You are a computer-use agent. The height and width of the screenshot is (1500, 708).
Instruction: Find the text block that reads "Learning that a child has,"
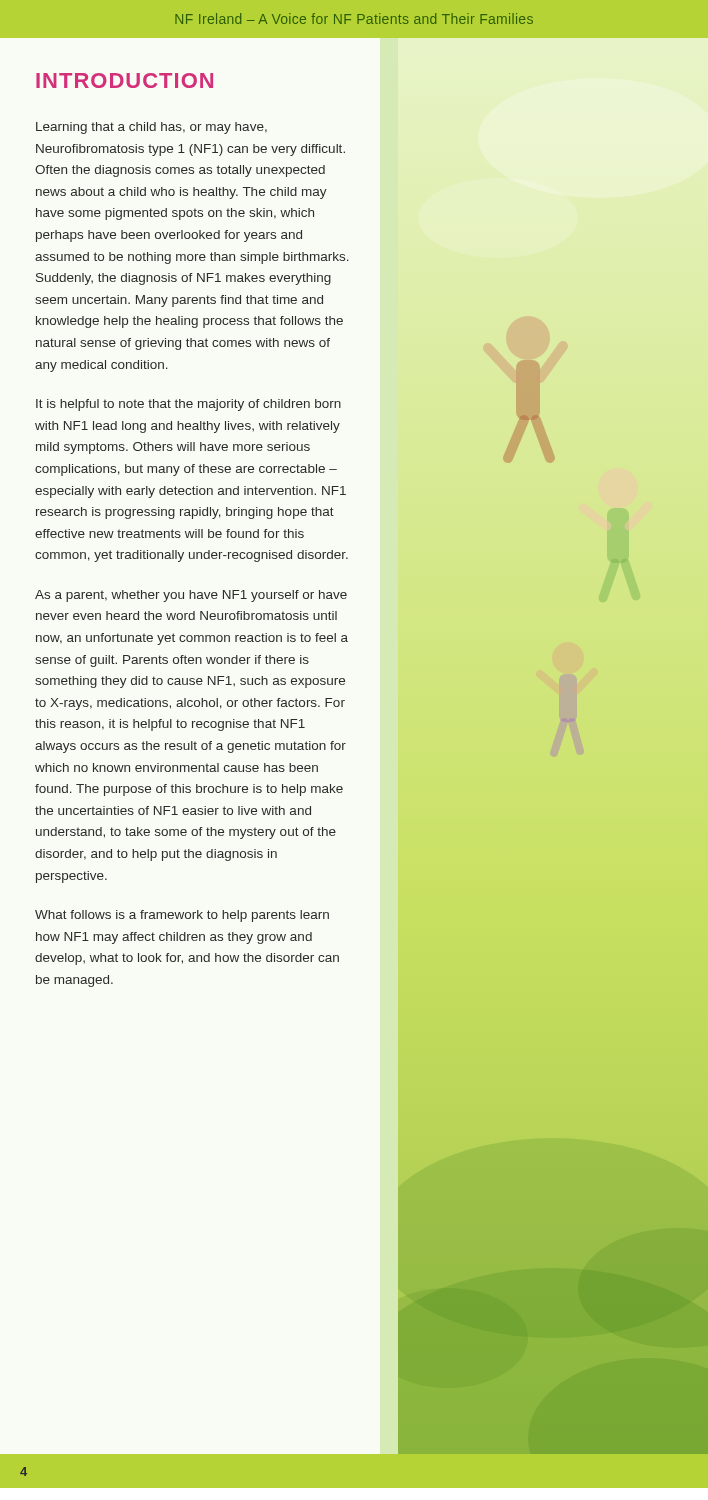[x=193, y=246]
